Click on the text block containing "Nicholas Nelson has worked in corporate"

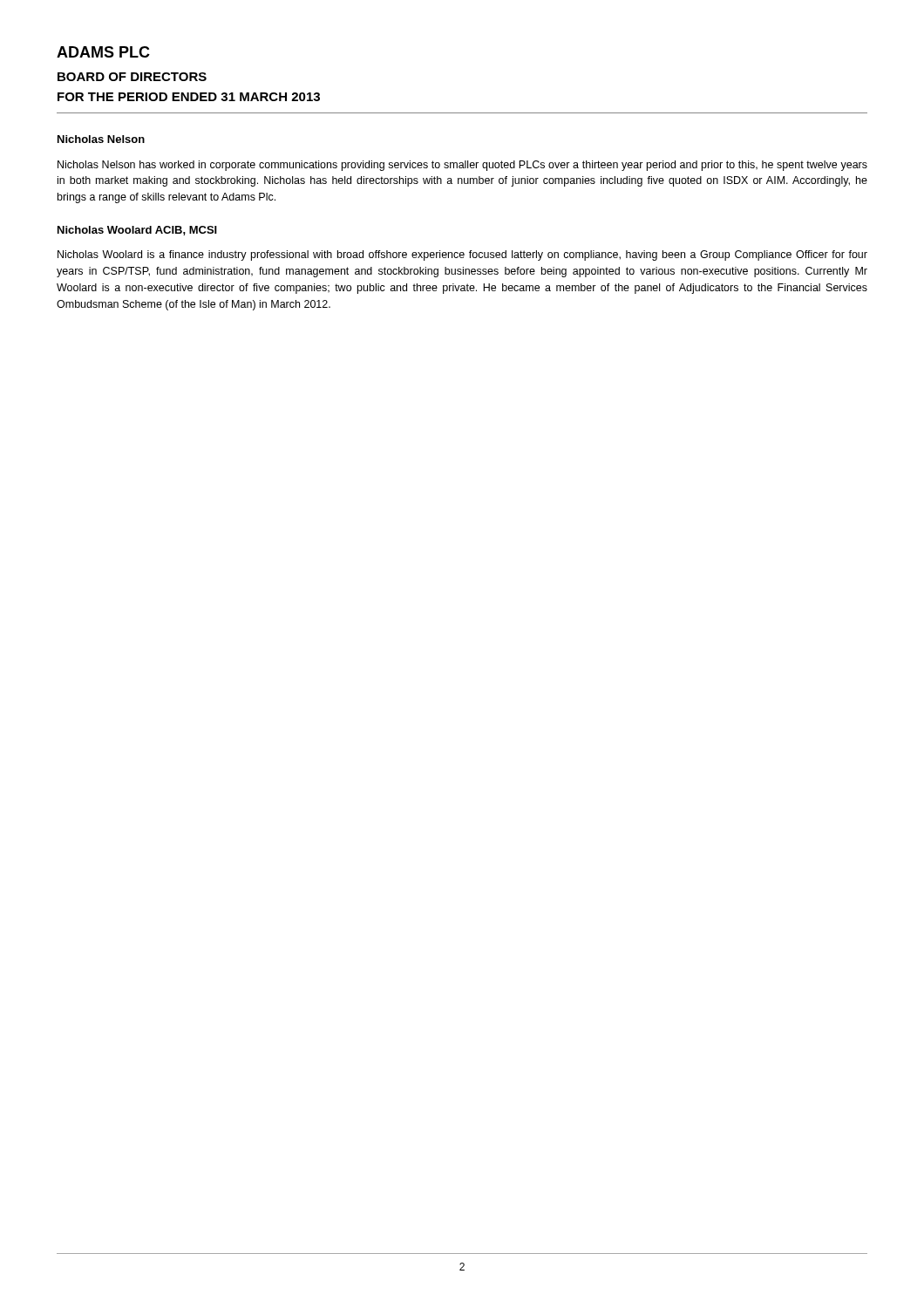[462, 181]
